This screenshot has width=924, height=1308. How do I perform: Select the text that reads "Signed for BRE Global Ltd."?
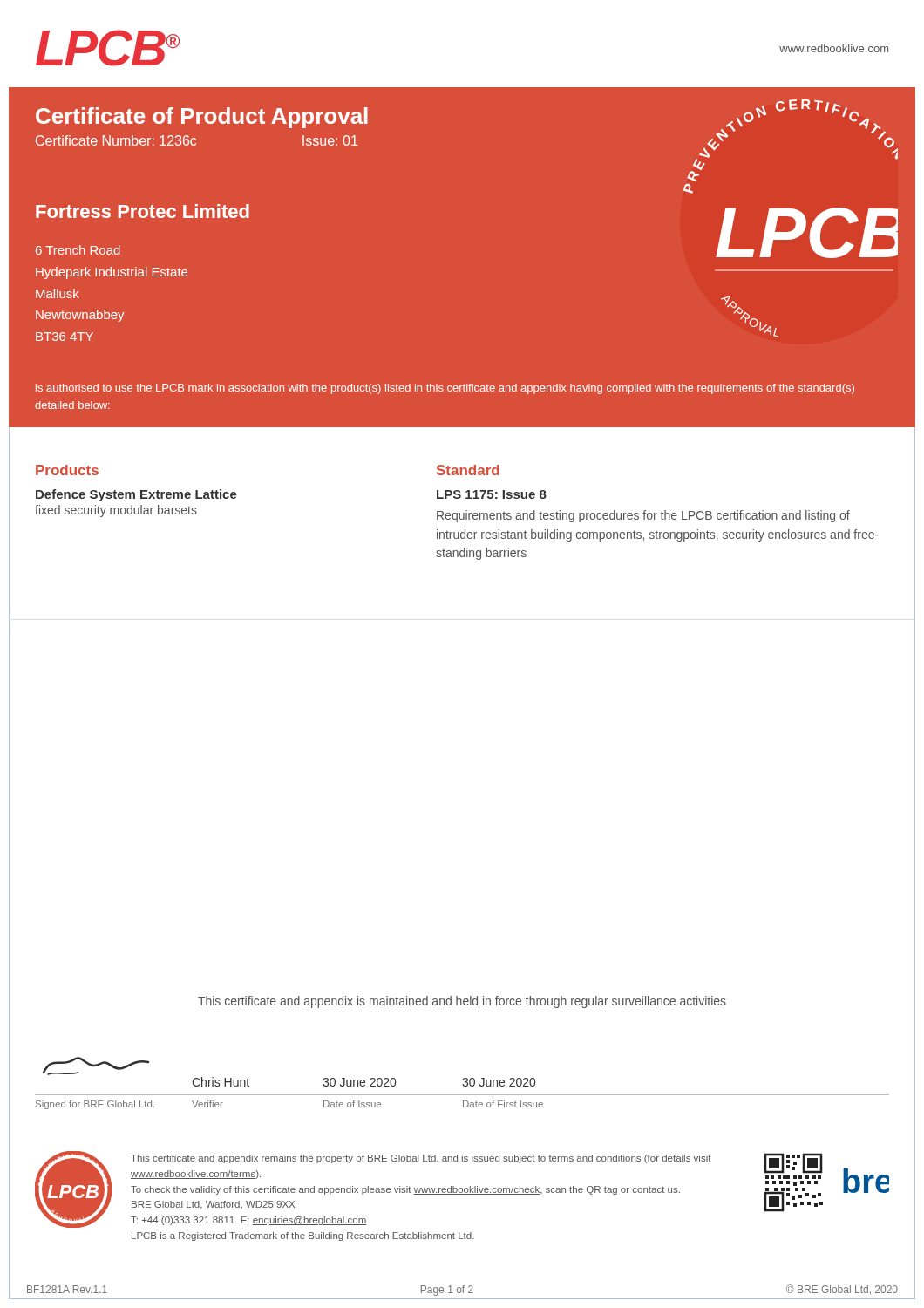(x=95, y=1104)
